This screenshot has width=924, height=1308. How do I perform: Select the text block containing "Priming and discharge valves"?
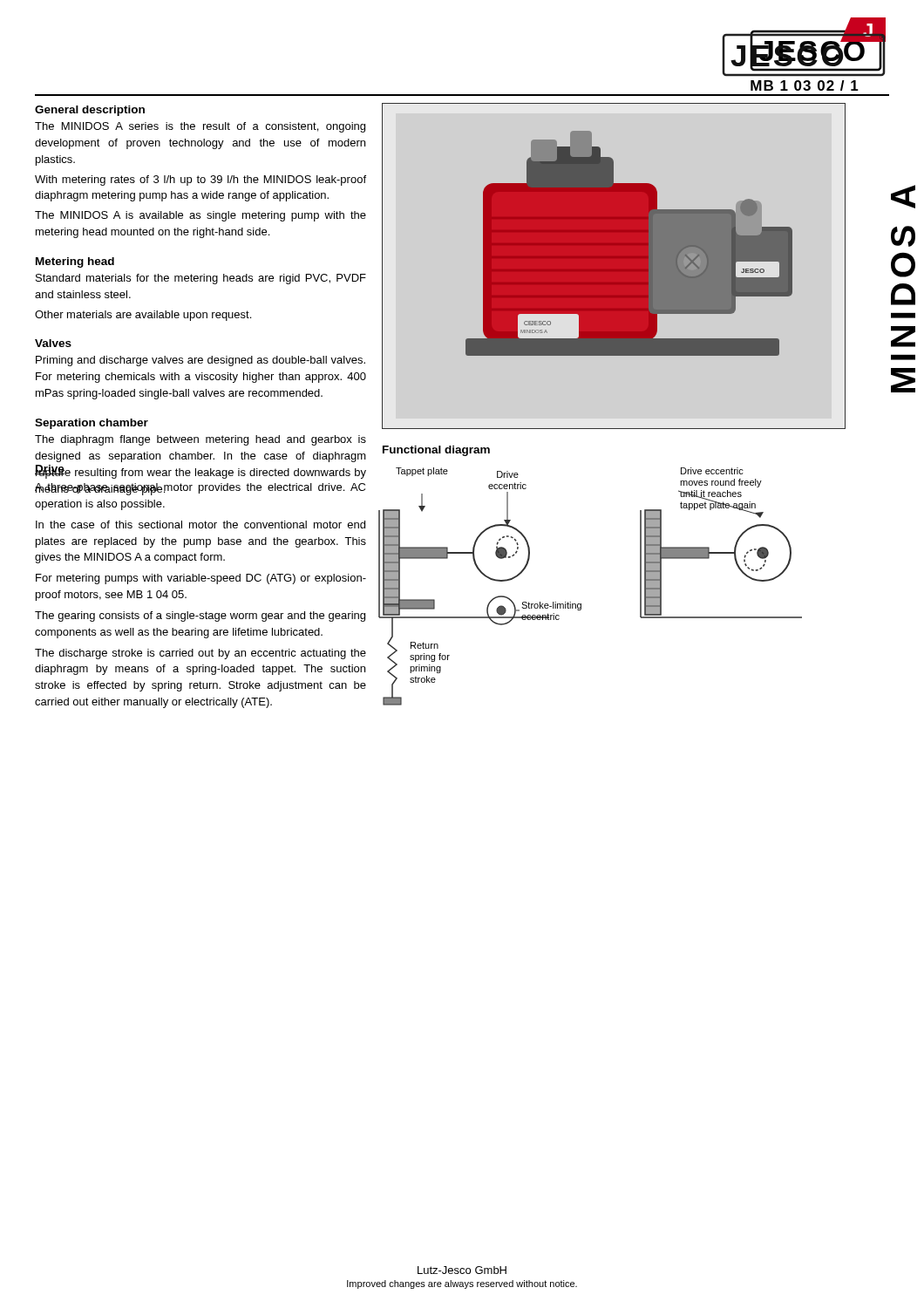tap(200, 377)
